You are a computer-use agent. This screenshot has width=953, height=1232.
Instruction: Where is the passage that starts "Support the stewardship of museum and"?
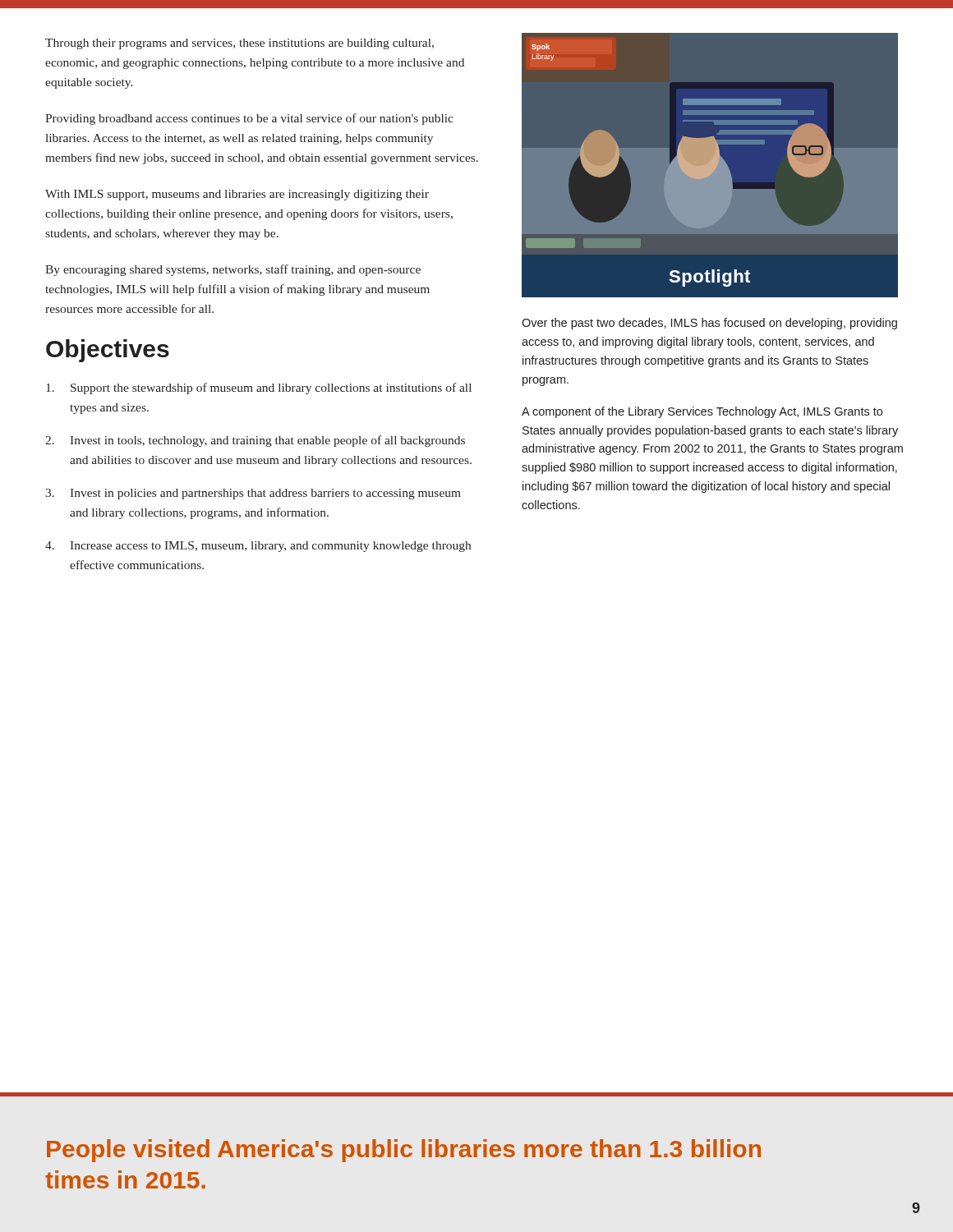(x=263, y=398)
